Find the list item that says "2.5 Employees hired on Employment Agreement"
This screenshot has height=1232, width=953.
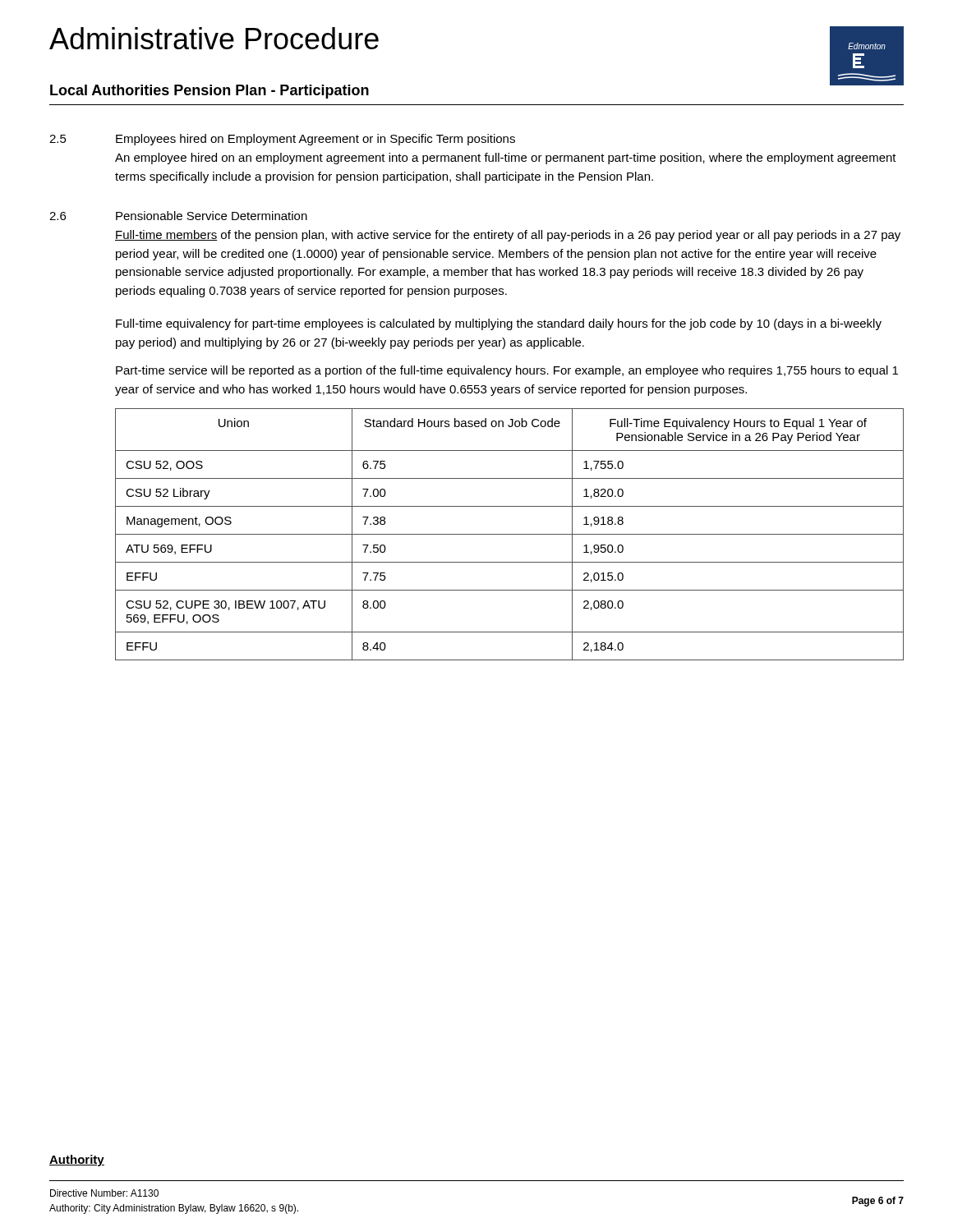click(476, 163)
